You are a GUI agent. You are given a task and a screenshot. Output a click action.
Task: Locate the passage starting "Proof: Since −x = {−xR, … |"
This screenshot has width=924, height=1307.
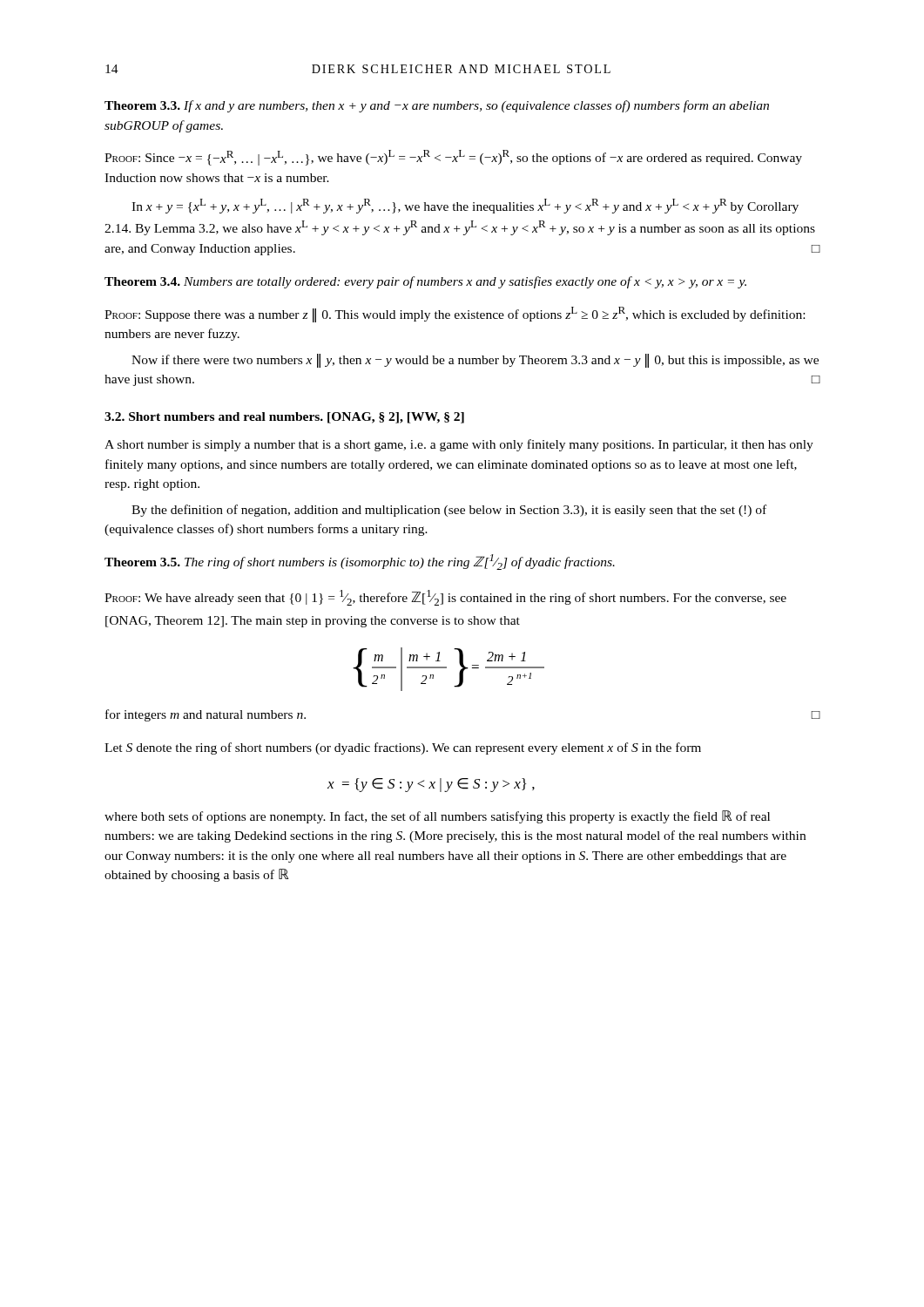pyautogui.click(x=462, y=202)
